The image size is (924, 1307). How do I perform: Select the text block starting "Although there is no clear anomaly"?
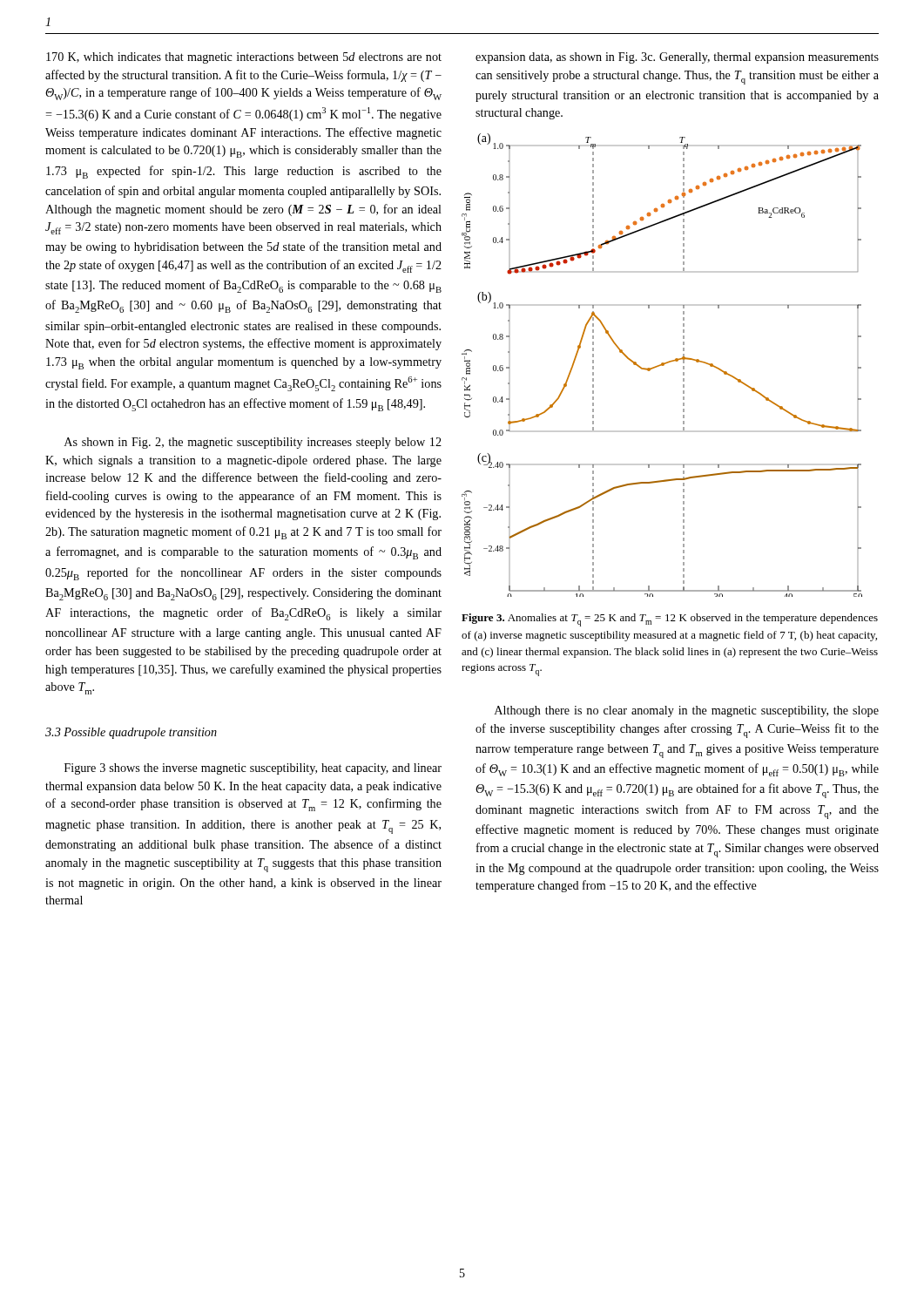click(677, 798)
